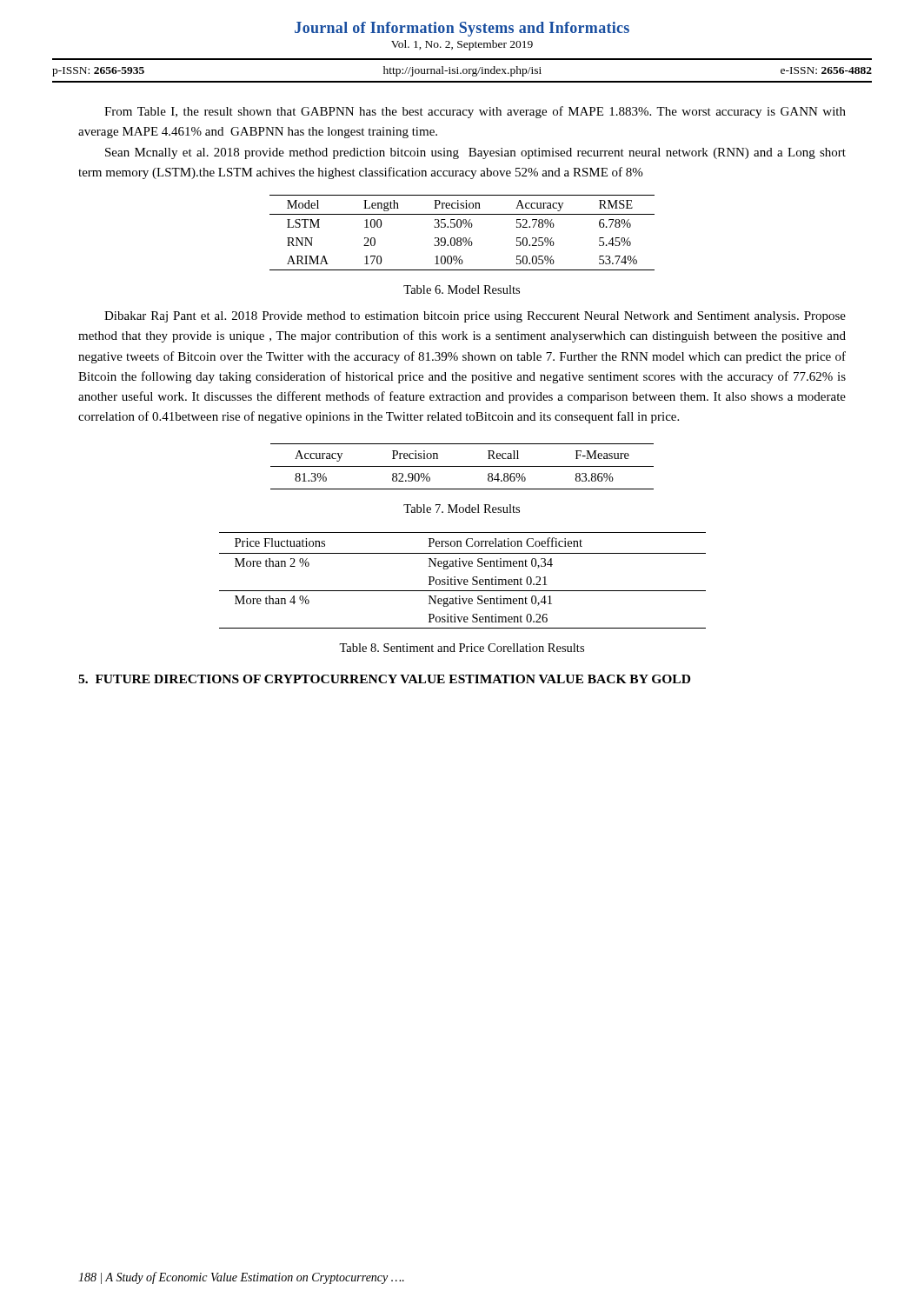Screen dimensions: 1304x924
Task: Click on the table containing "Person Correlation Coefficient"
Action: 462,580
